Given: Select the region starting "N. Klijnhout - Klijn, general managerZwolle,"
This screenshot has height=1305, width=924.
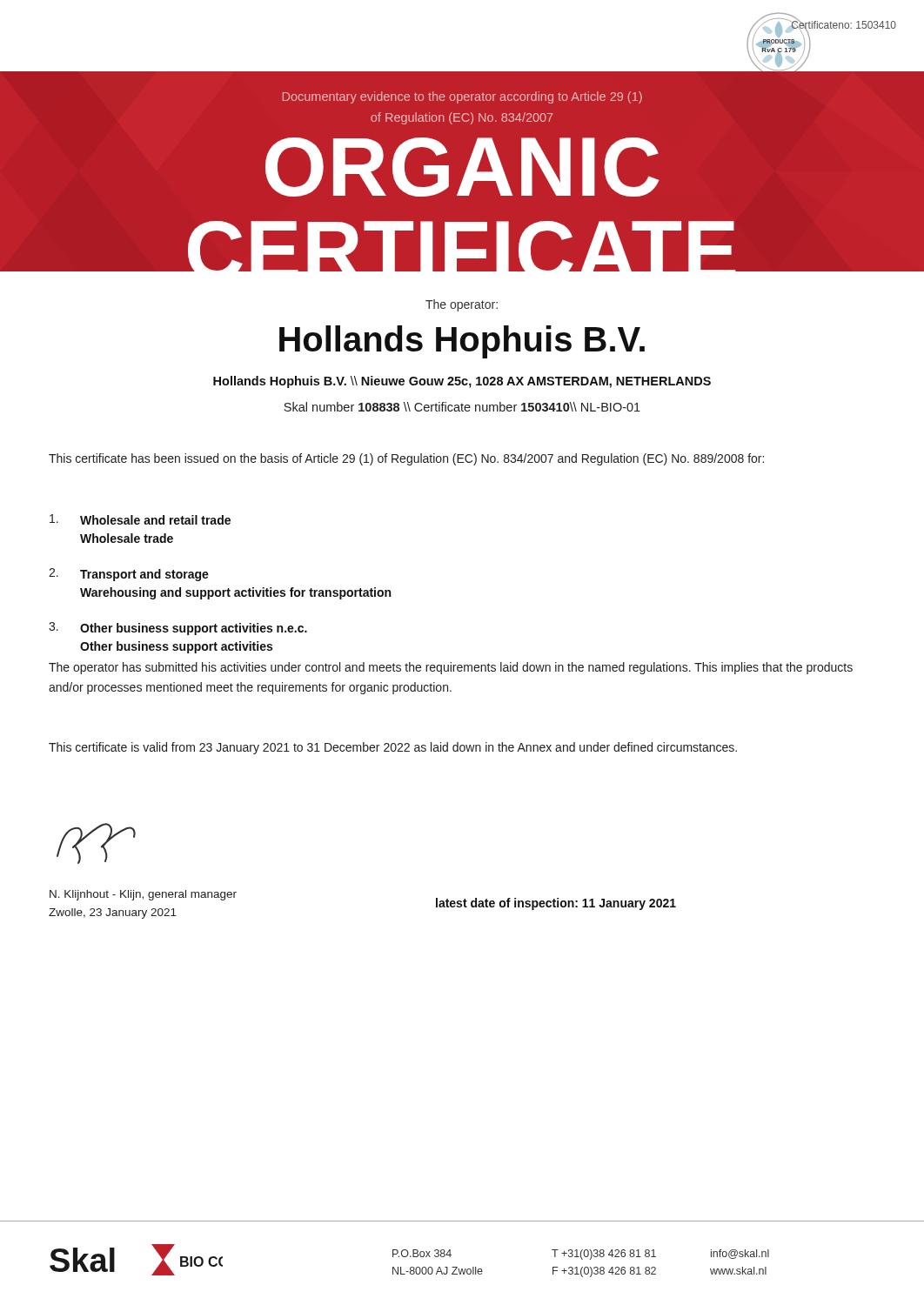Looking at the screenshot, I should click(x=143, y=903).
